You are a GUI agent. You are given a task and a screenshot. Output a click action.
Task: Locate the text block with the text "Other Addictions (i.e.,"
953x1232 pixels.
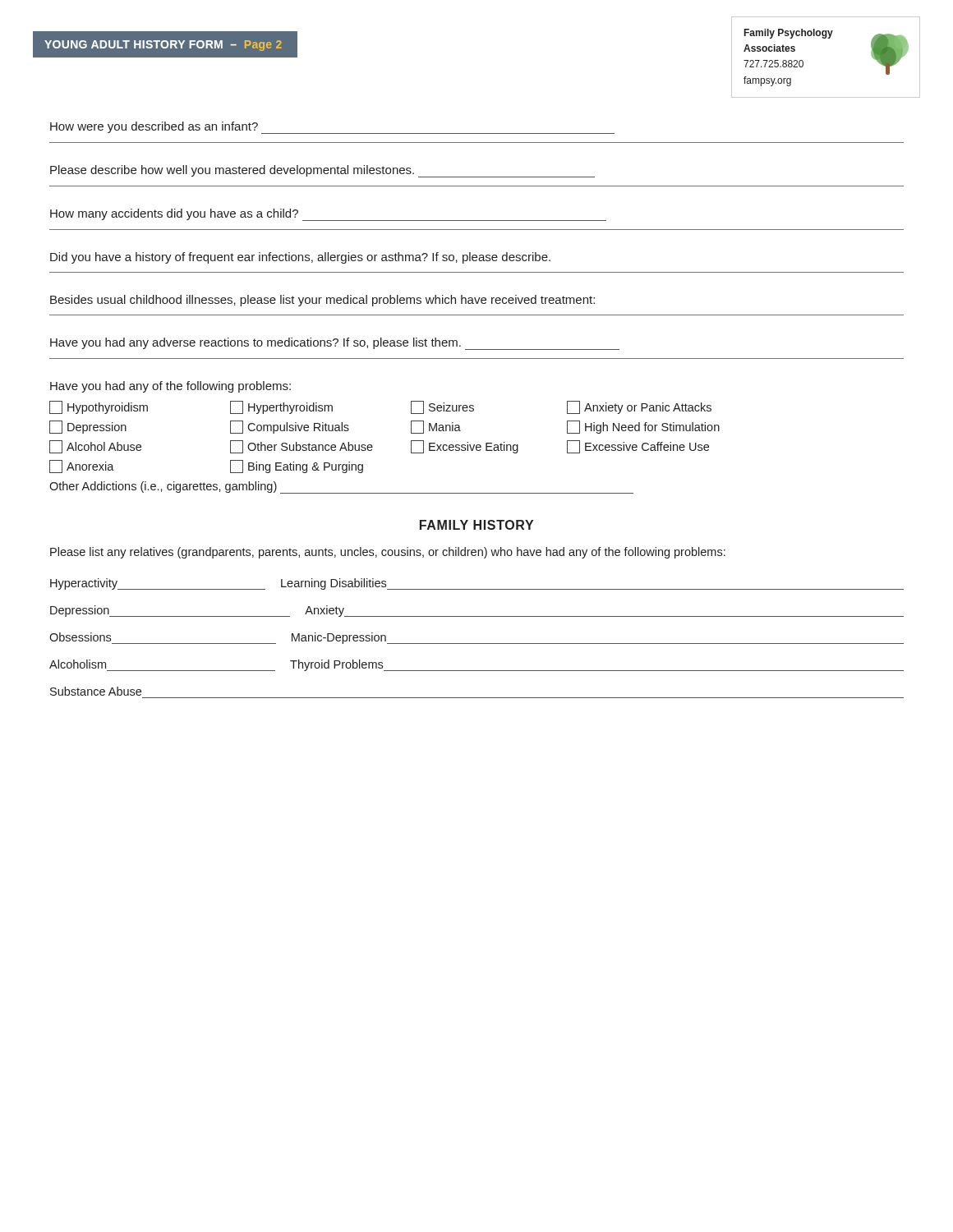click(341, 487)
